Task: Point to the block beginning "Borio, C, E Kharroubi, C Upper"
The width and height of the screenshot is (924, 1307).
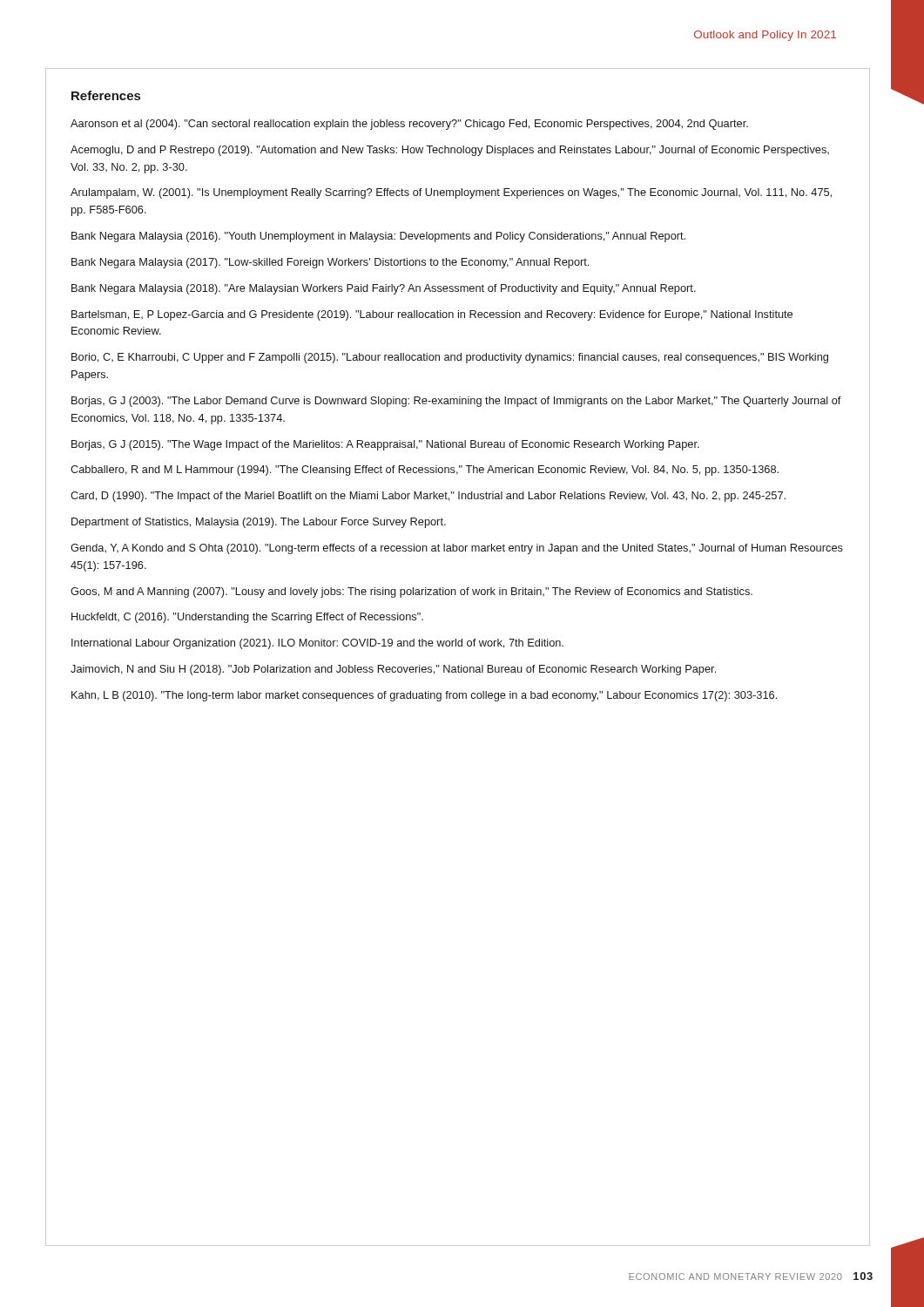Action: (450, 366)
